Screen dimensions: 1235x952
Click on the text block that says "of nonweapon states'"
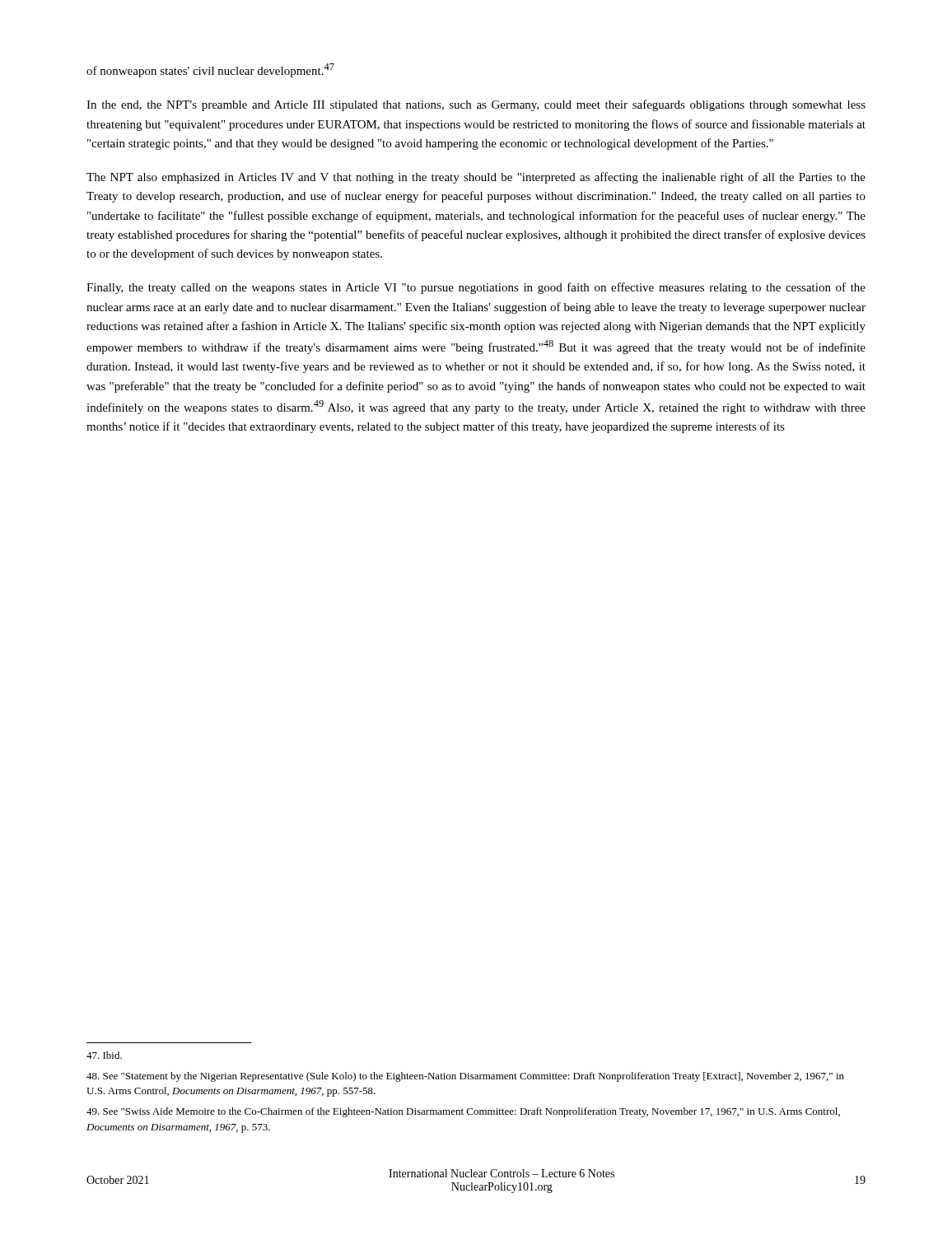click(210, 70)
